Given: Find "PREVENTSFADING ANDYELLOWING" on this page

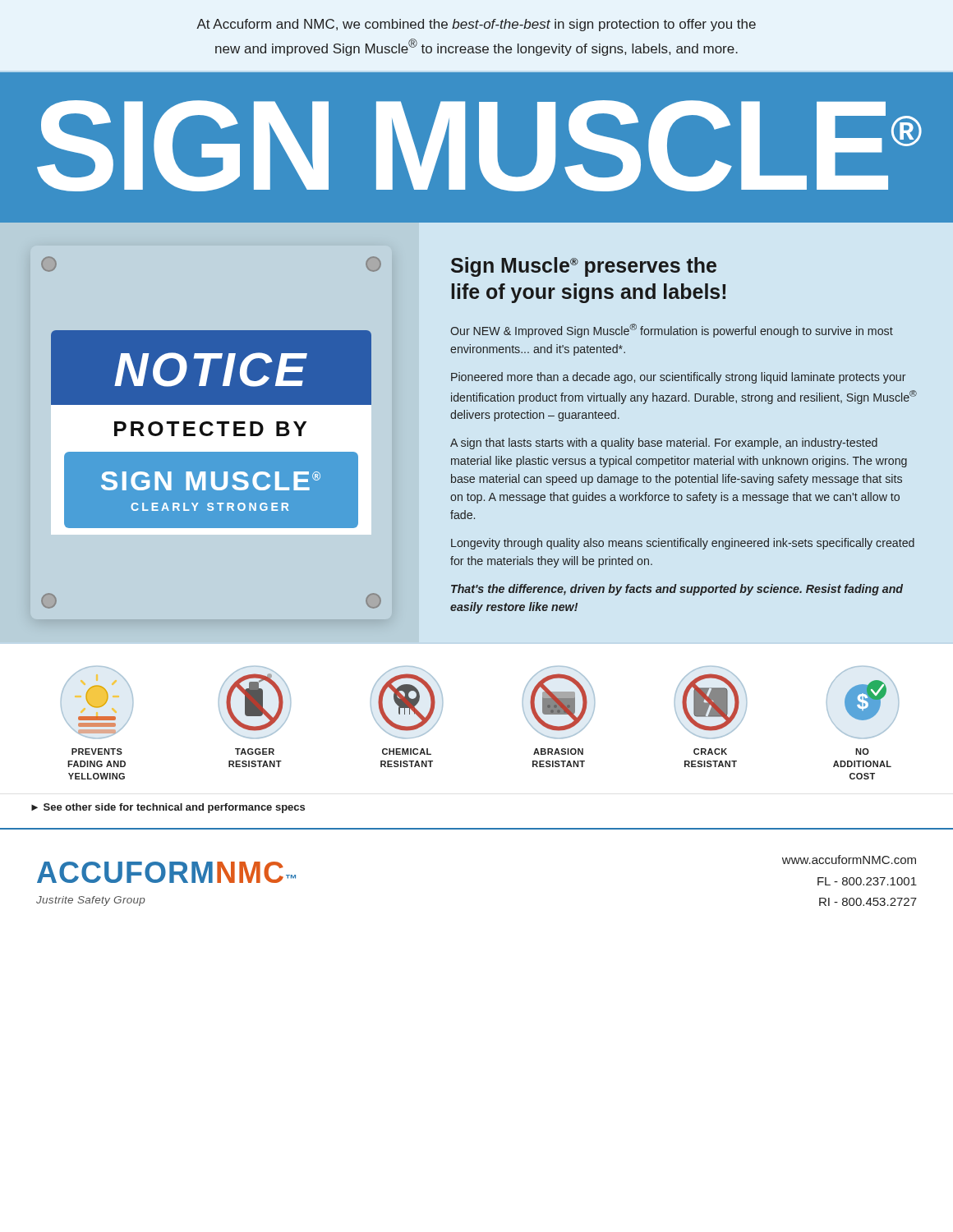Looking at the screenshot, I should point(97,764).
